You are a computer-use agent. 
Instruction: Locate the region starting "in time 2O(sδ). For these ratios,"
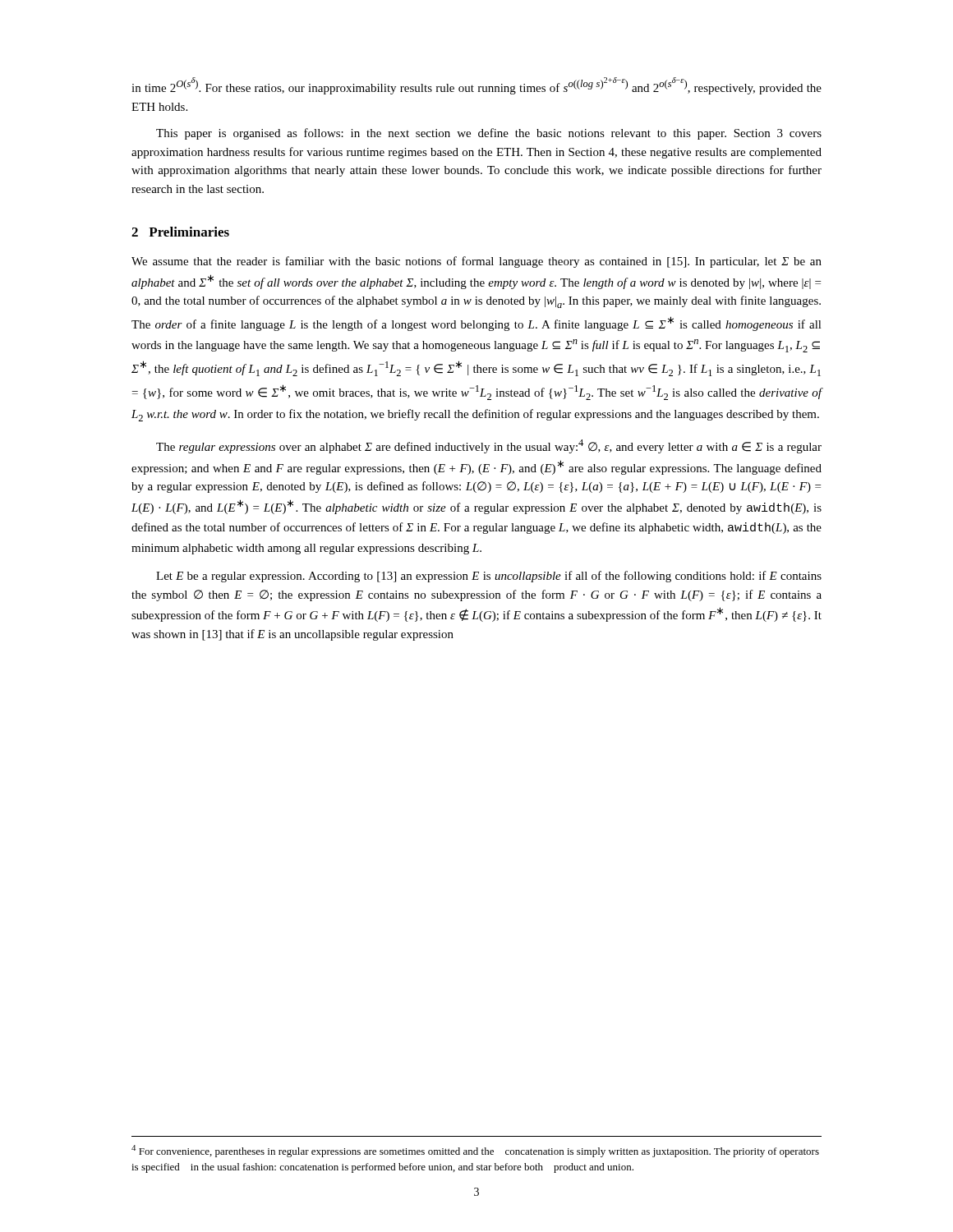pos(476,94)
